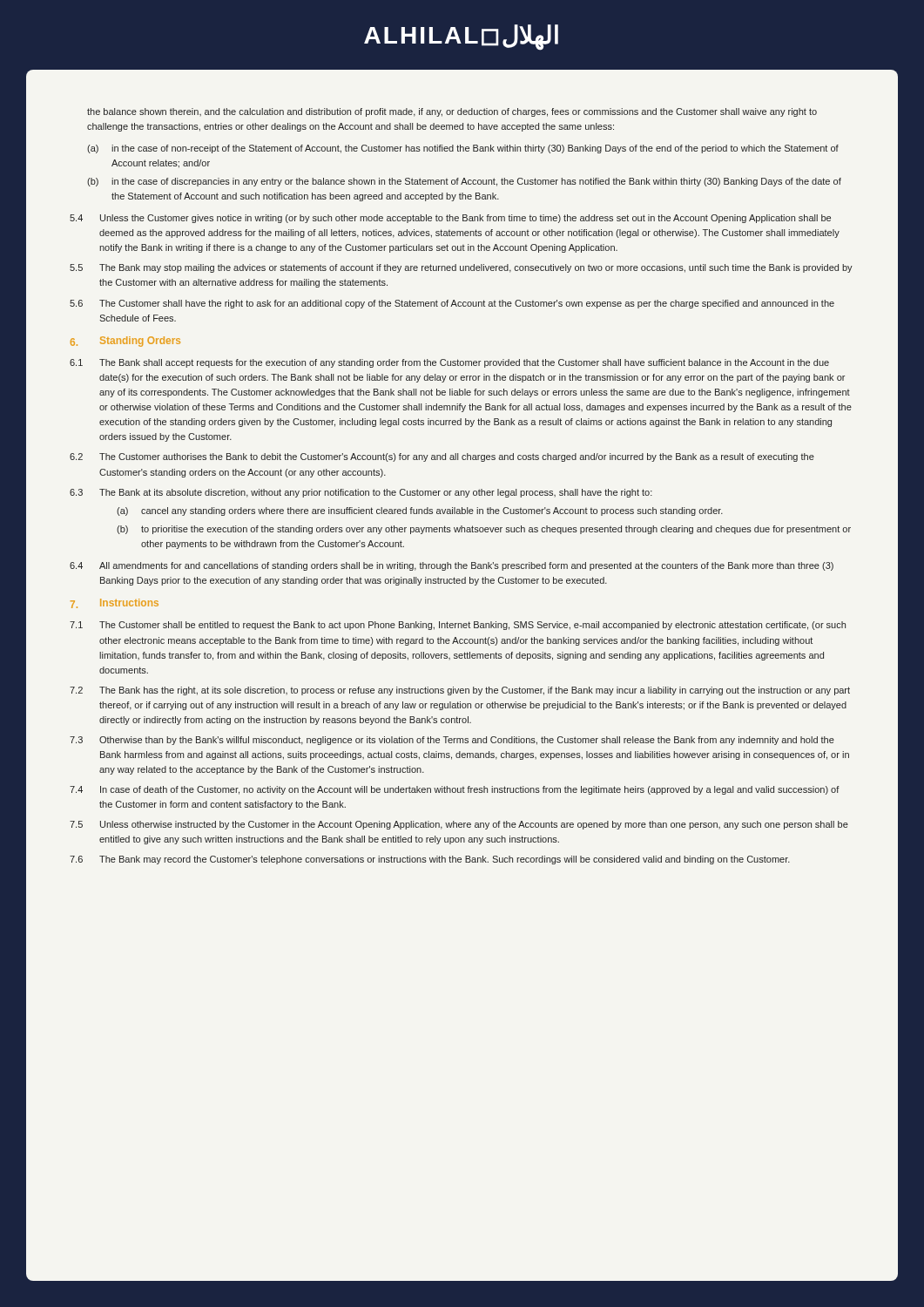Screen dimensions: 1307x924
Task: Click the passage that begins "3 Otherwise than by the Bank's willful misconduct,"
Action: (462, 755)
